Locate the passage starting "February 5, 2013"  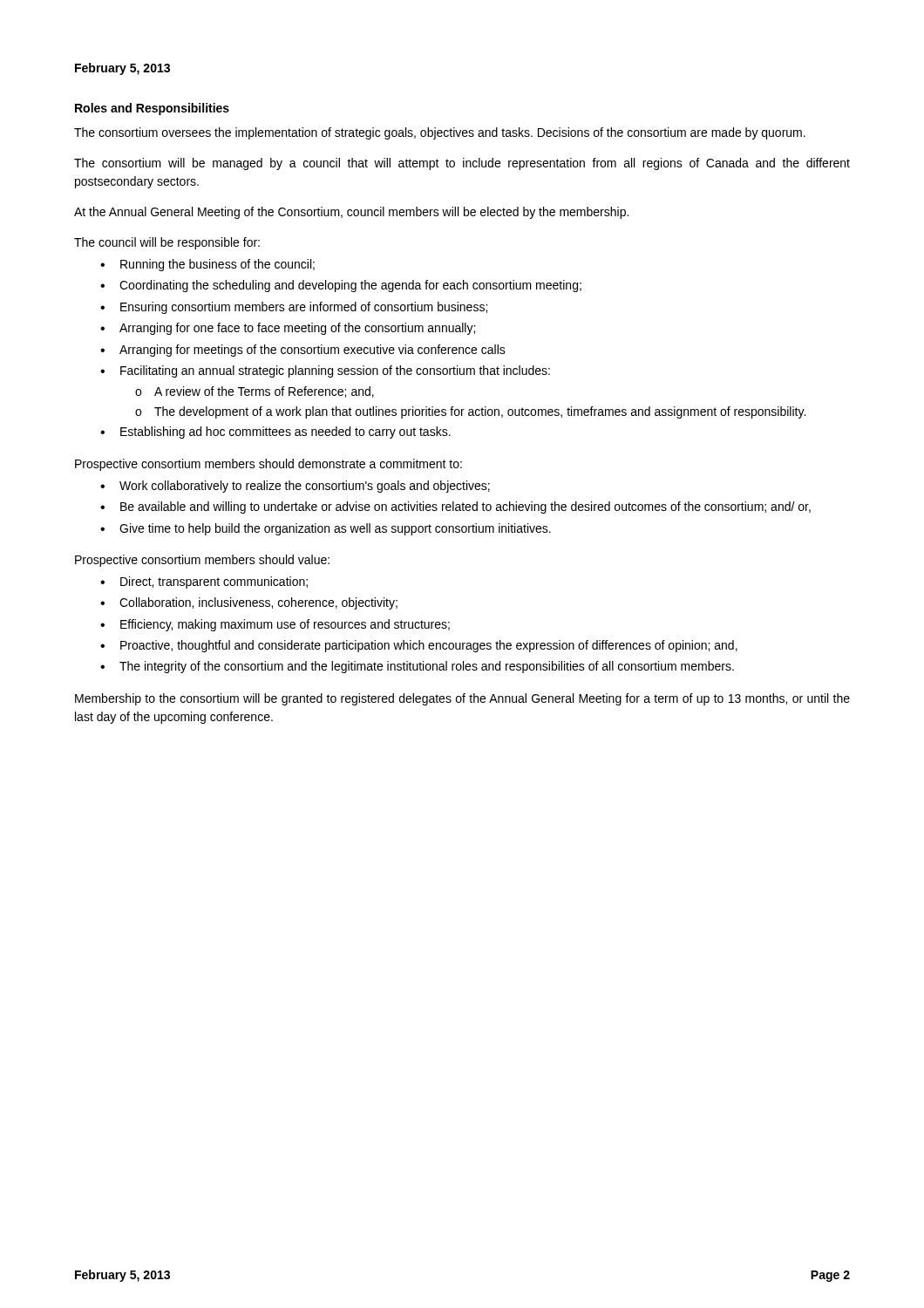(122, 69)
